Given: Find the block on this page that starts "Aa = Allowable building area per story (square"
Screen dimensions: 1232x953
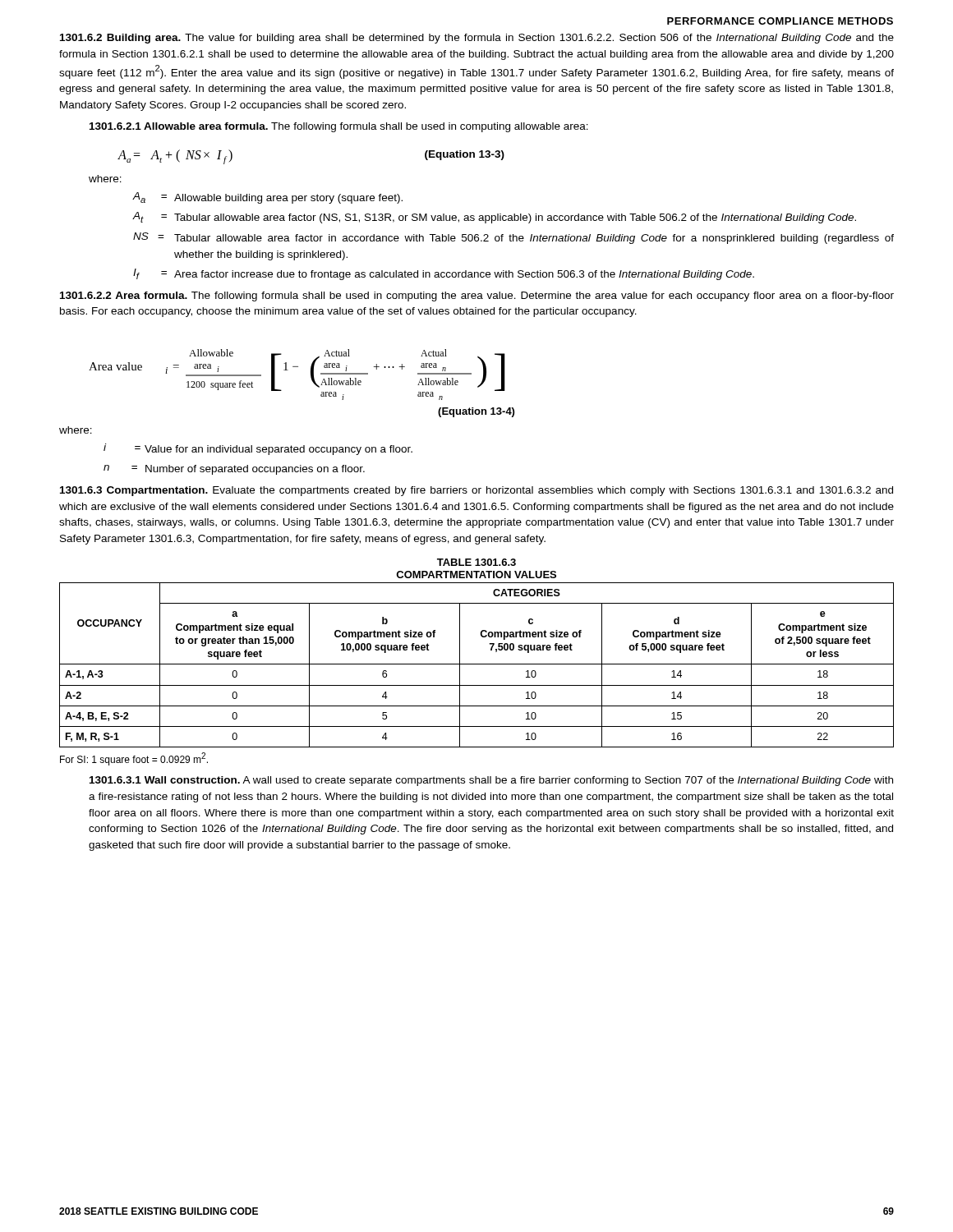Looking at the screenshot, I should 268,198.
